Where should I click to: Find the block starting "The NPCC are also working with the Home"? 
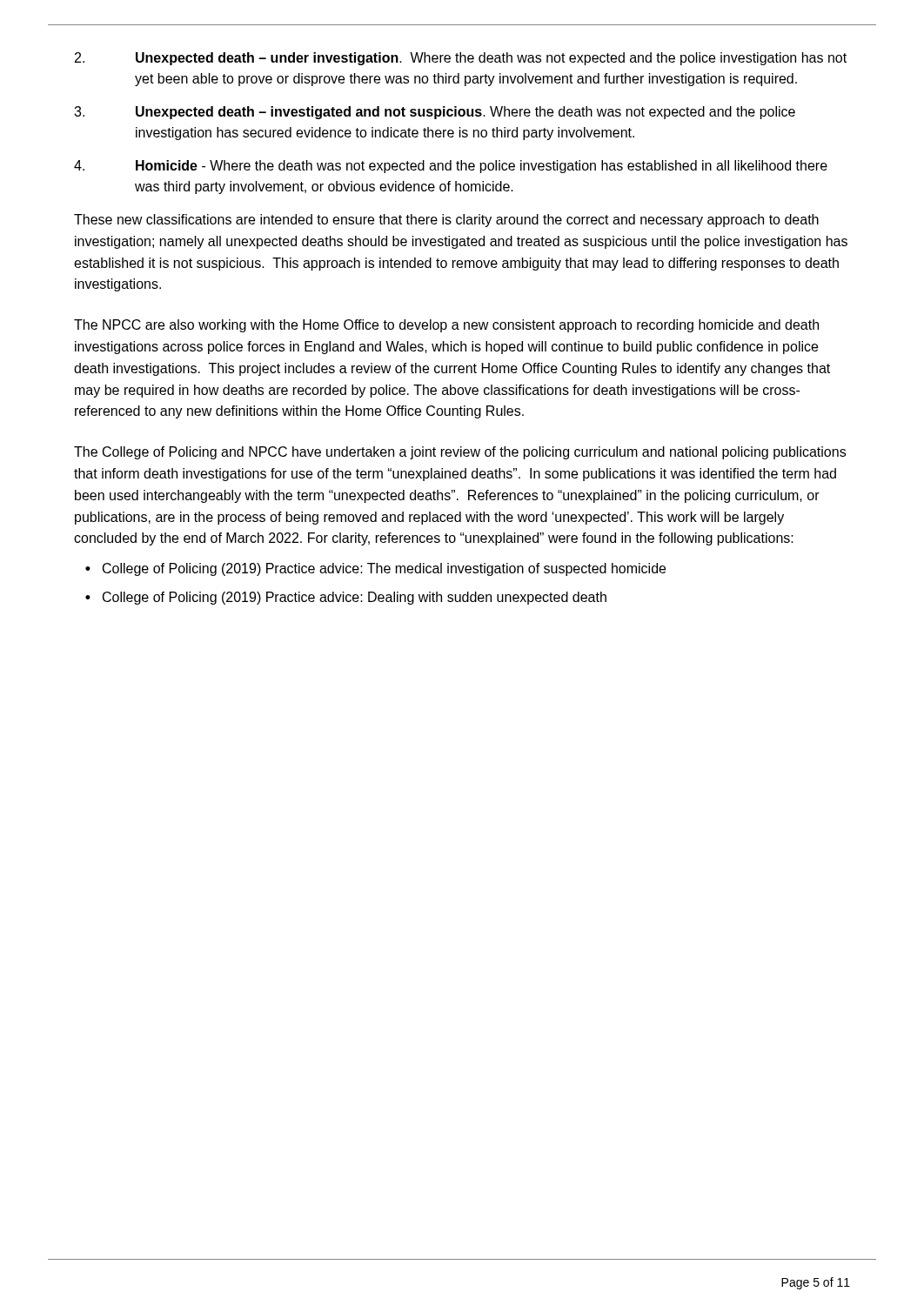coord(452,368)
